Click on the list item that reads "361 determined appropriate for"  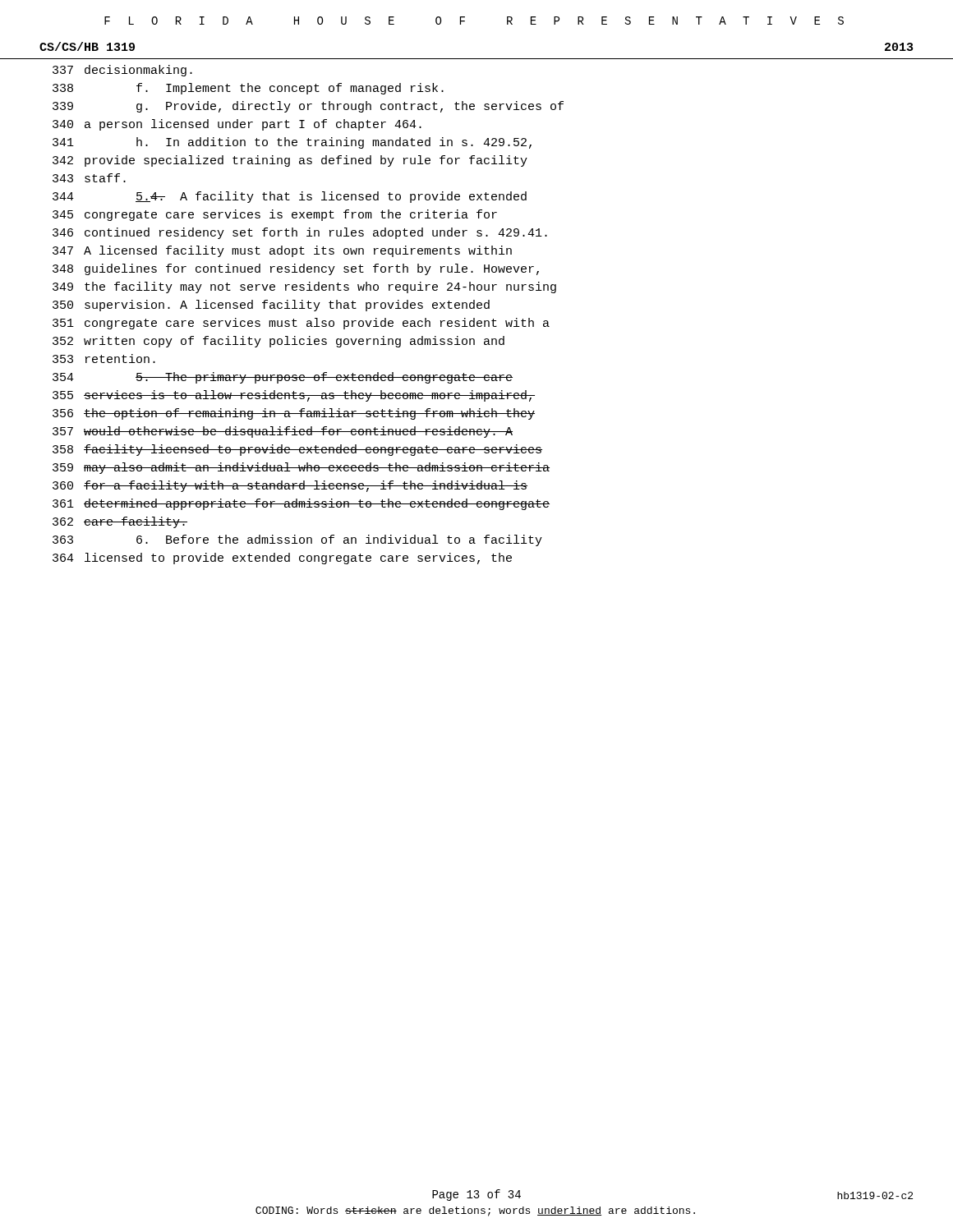[x=476, y=507]
